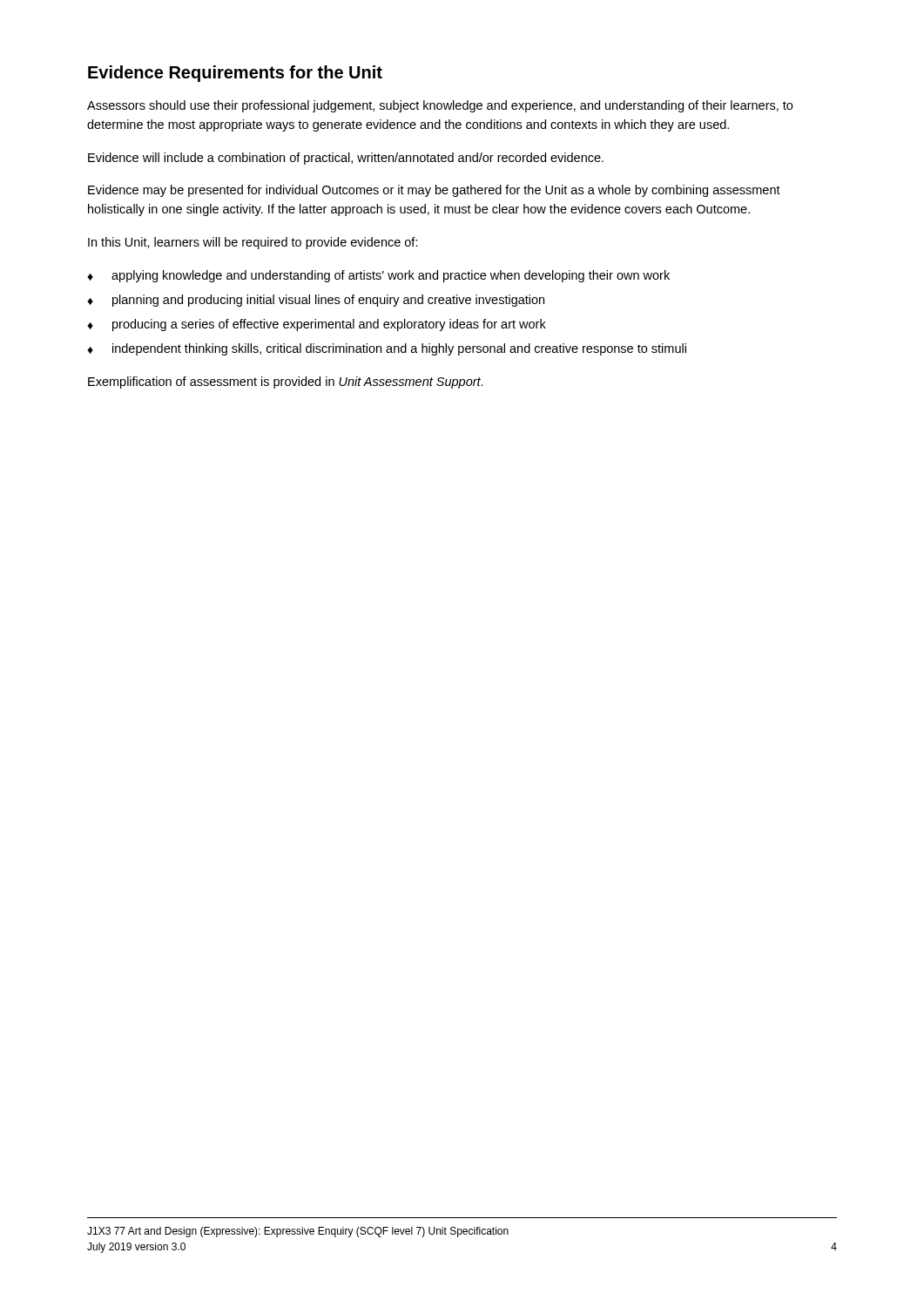924x1307 pixels.
Task: Find the block starting "♦ producing a series of effective experimental and"
Action: pyautogui.click(x=462, y=325)
